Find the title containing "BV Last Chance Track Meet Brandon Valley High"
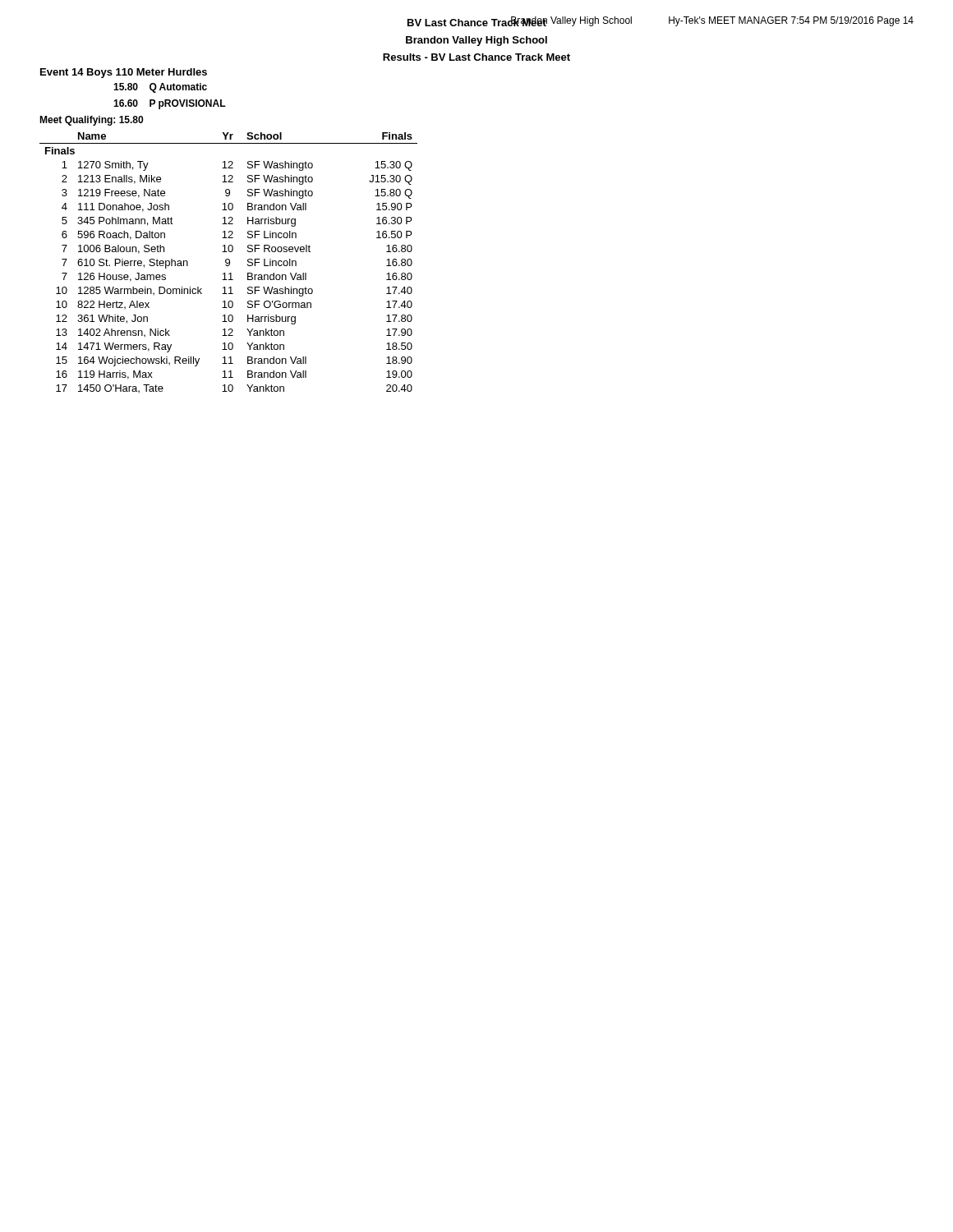Viewport: 953px width, 1232px height. coord(476,40)
